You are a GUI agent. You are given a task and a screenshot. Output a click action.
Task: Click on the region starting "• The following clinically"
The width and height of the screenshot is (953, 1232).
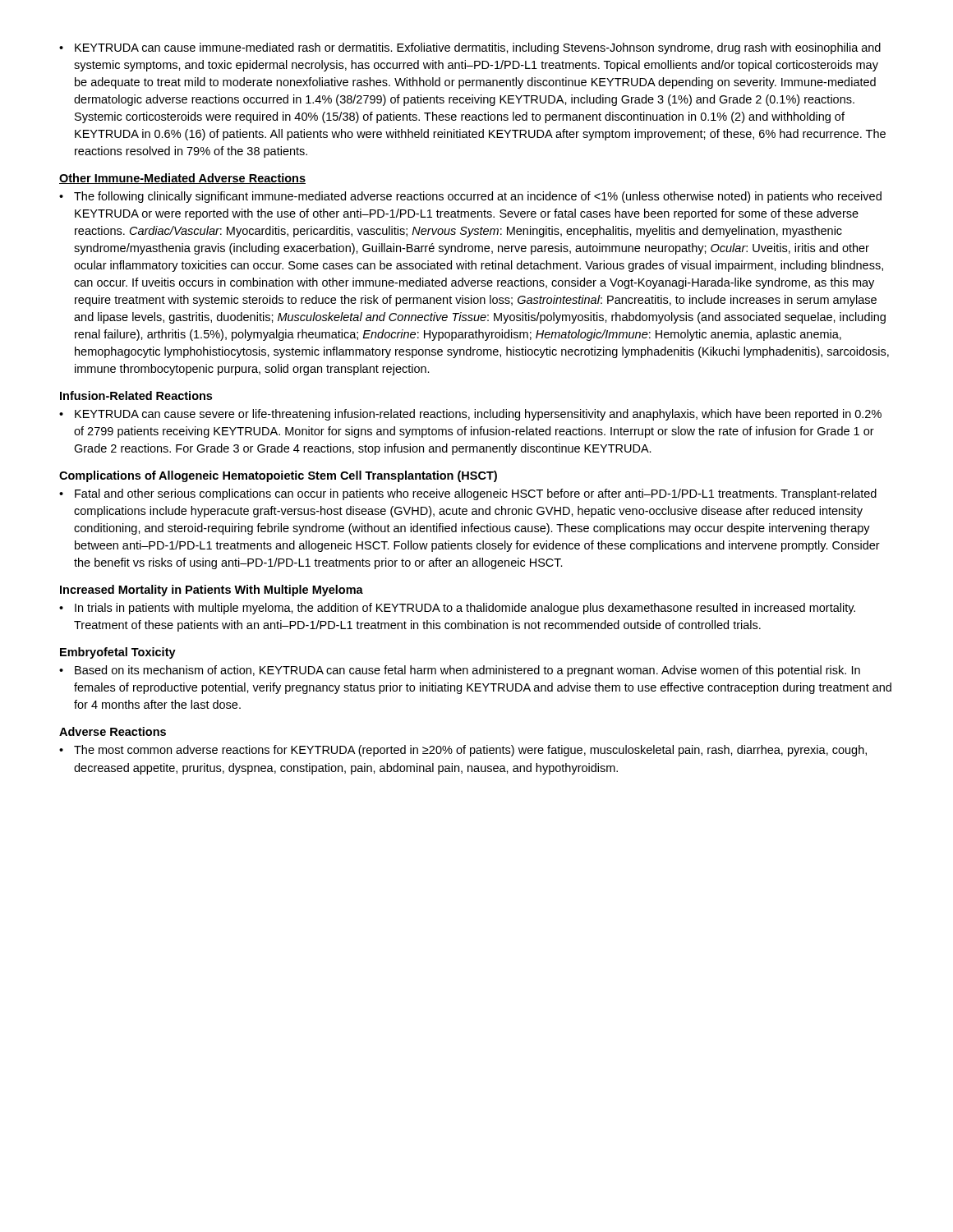click(x=476, y=283)
